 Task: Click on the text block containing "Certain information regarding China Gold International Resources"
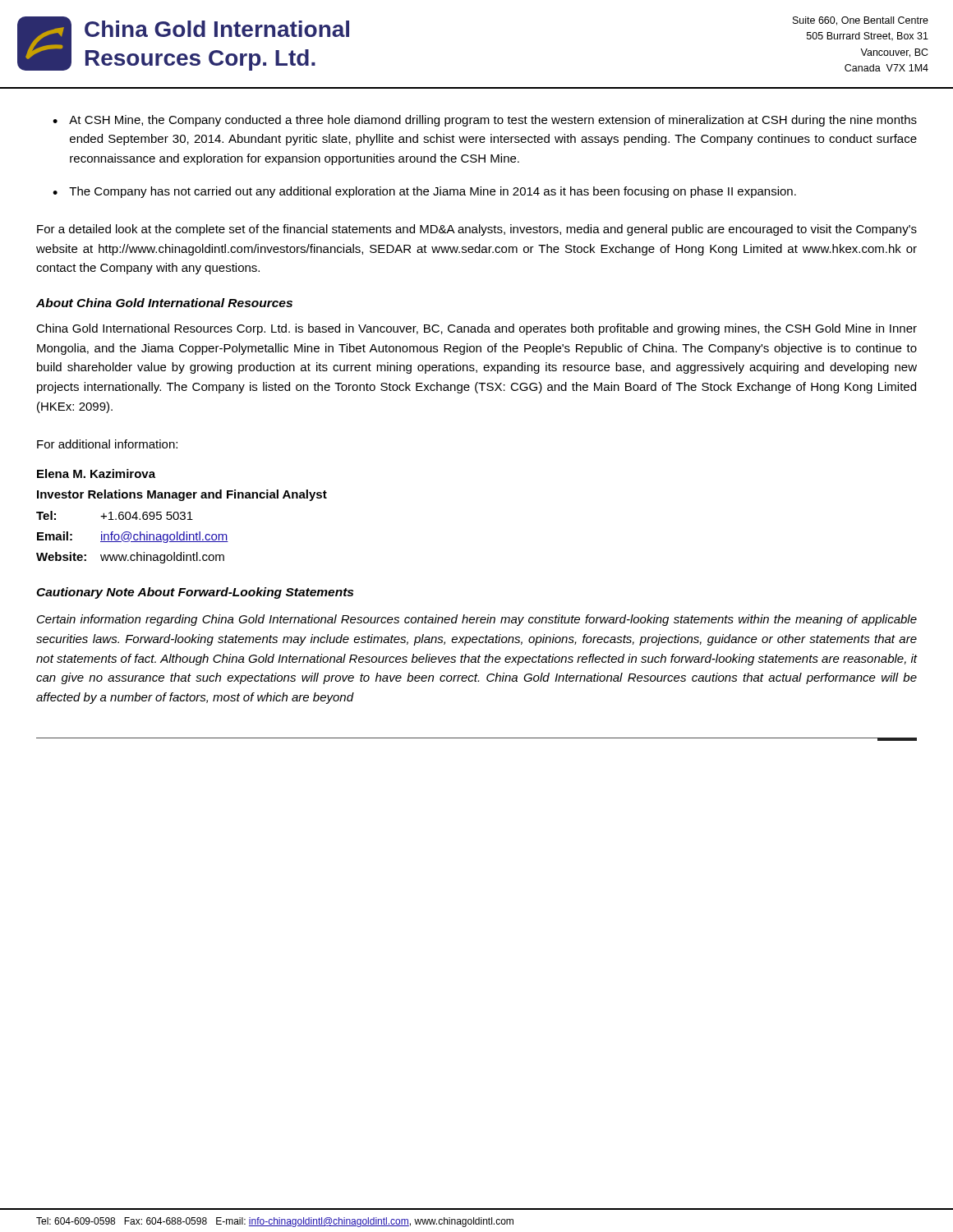[476, 658]
